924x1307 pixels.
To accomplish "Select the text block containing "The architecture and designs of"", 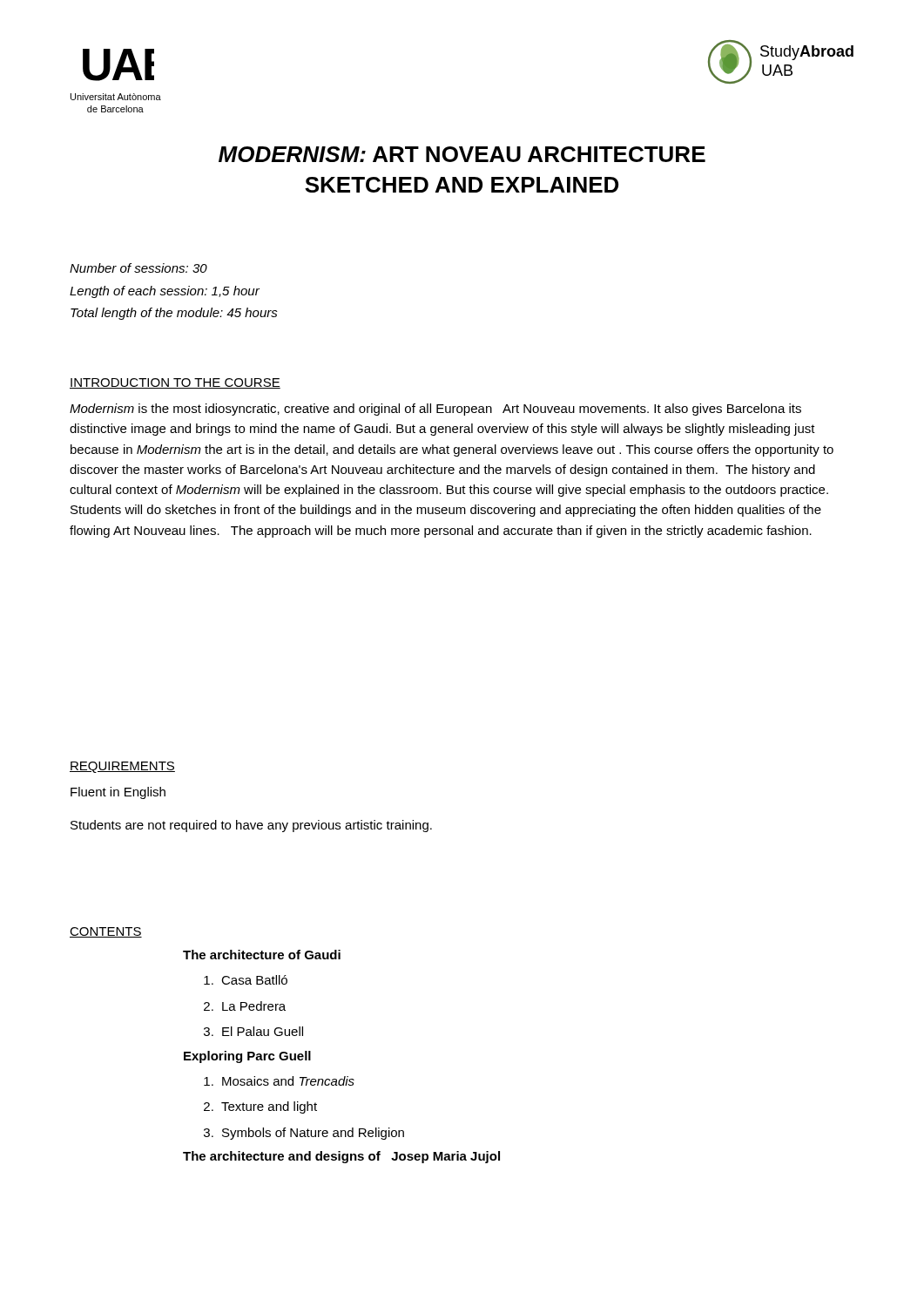I will [x=342, y=1156].
